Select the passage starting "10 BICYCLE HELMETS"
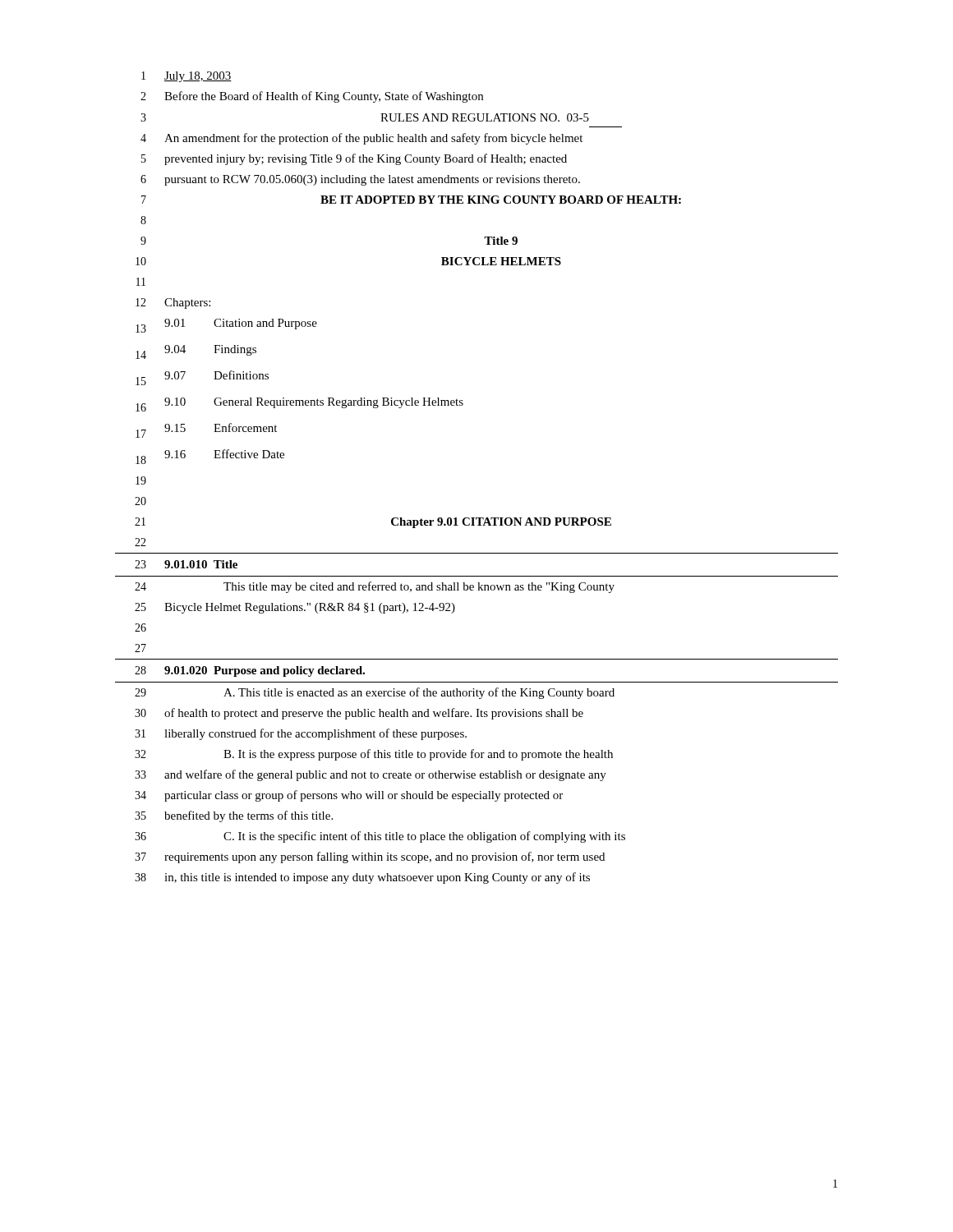This screenshot has width=953, height=1232. (x=476, y=262)
